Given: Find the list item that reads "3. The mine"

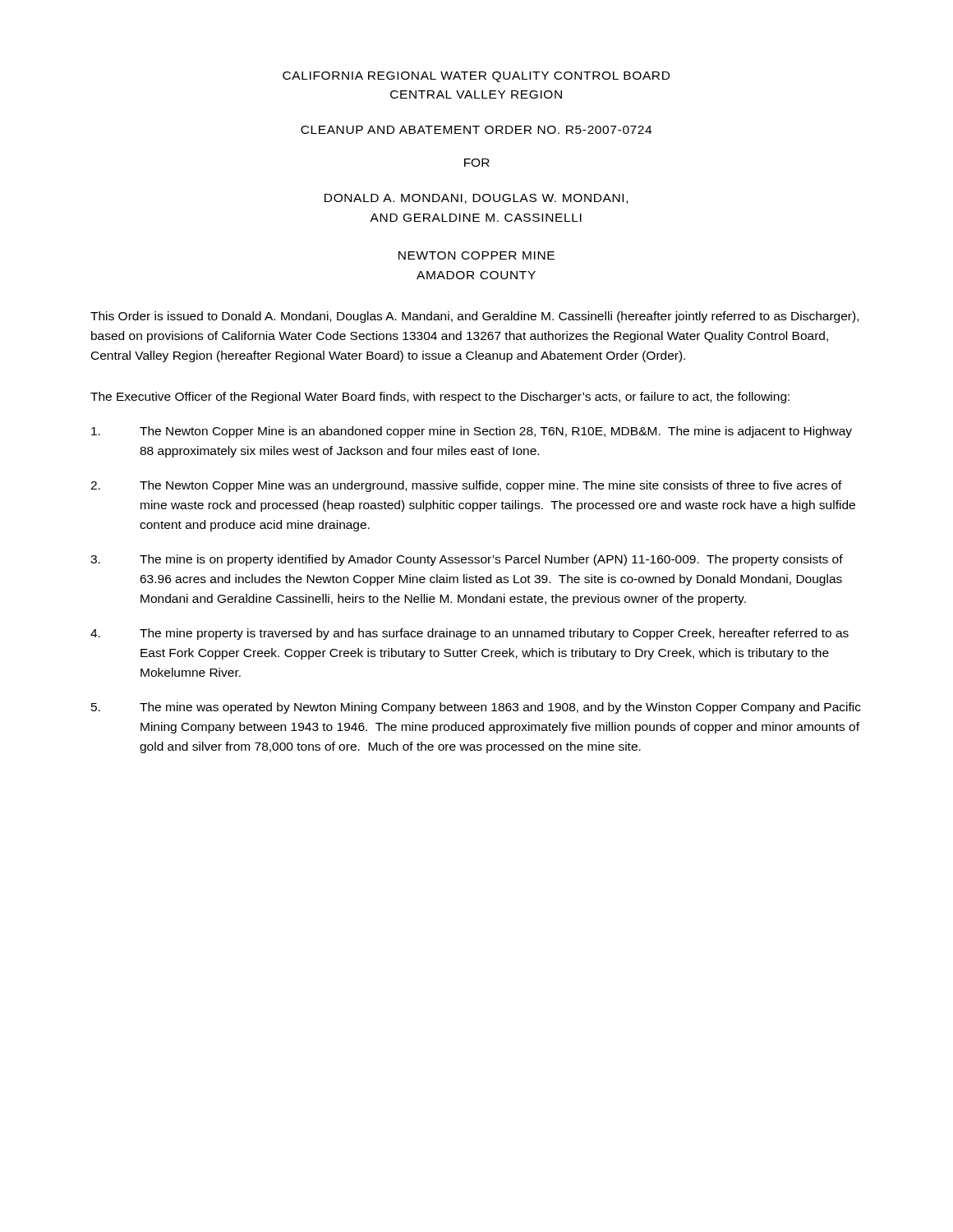Looking at the screenshot, I should (x=476, y=579).
